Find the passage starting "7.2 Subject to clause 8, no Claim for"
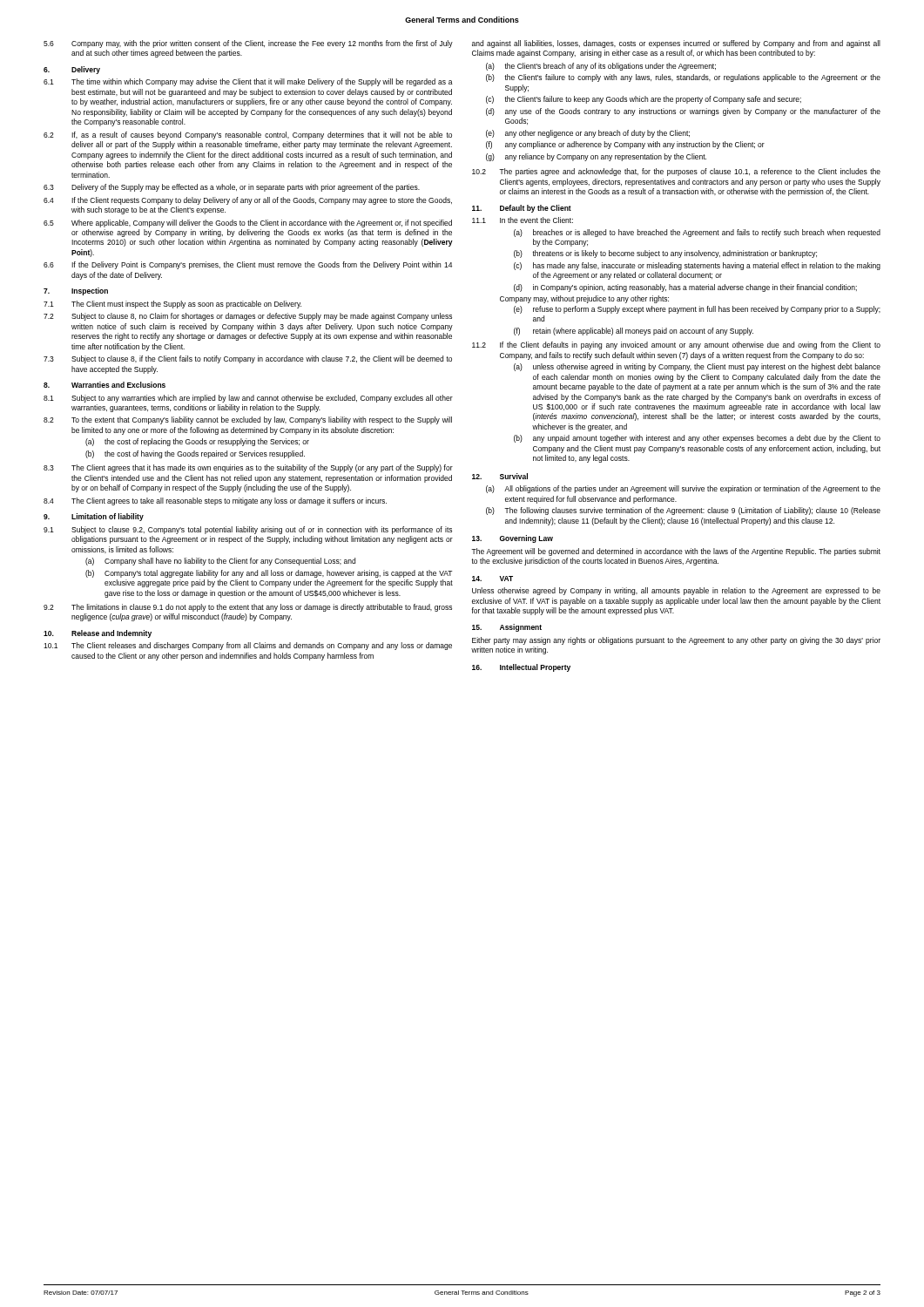Screen dimensions: 1307x924 tap(248, 332)
